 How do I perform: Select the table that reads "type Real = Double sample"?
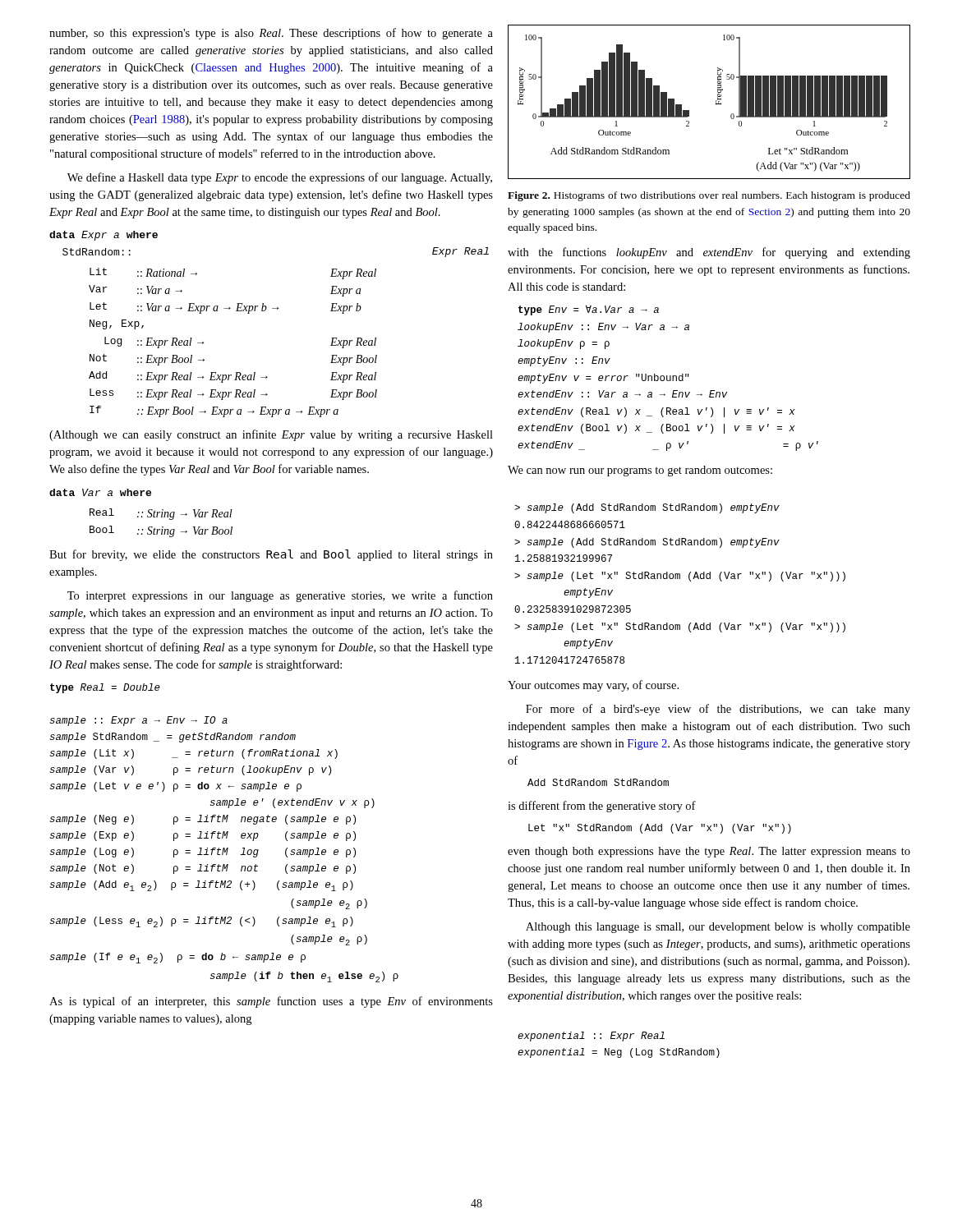click(271, 833)
